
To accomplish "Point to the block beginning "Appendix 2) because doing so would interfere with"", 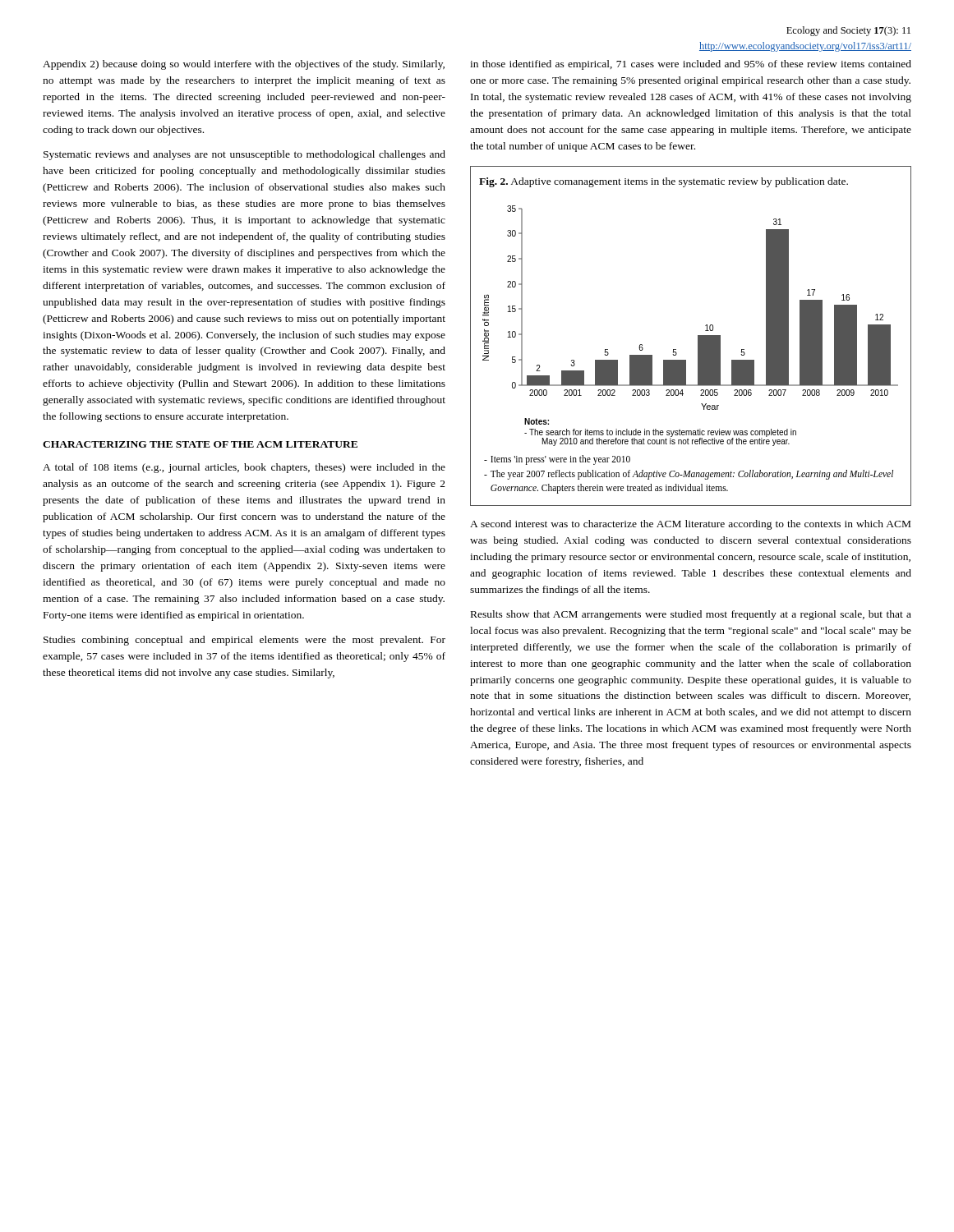I will point(244,96).
